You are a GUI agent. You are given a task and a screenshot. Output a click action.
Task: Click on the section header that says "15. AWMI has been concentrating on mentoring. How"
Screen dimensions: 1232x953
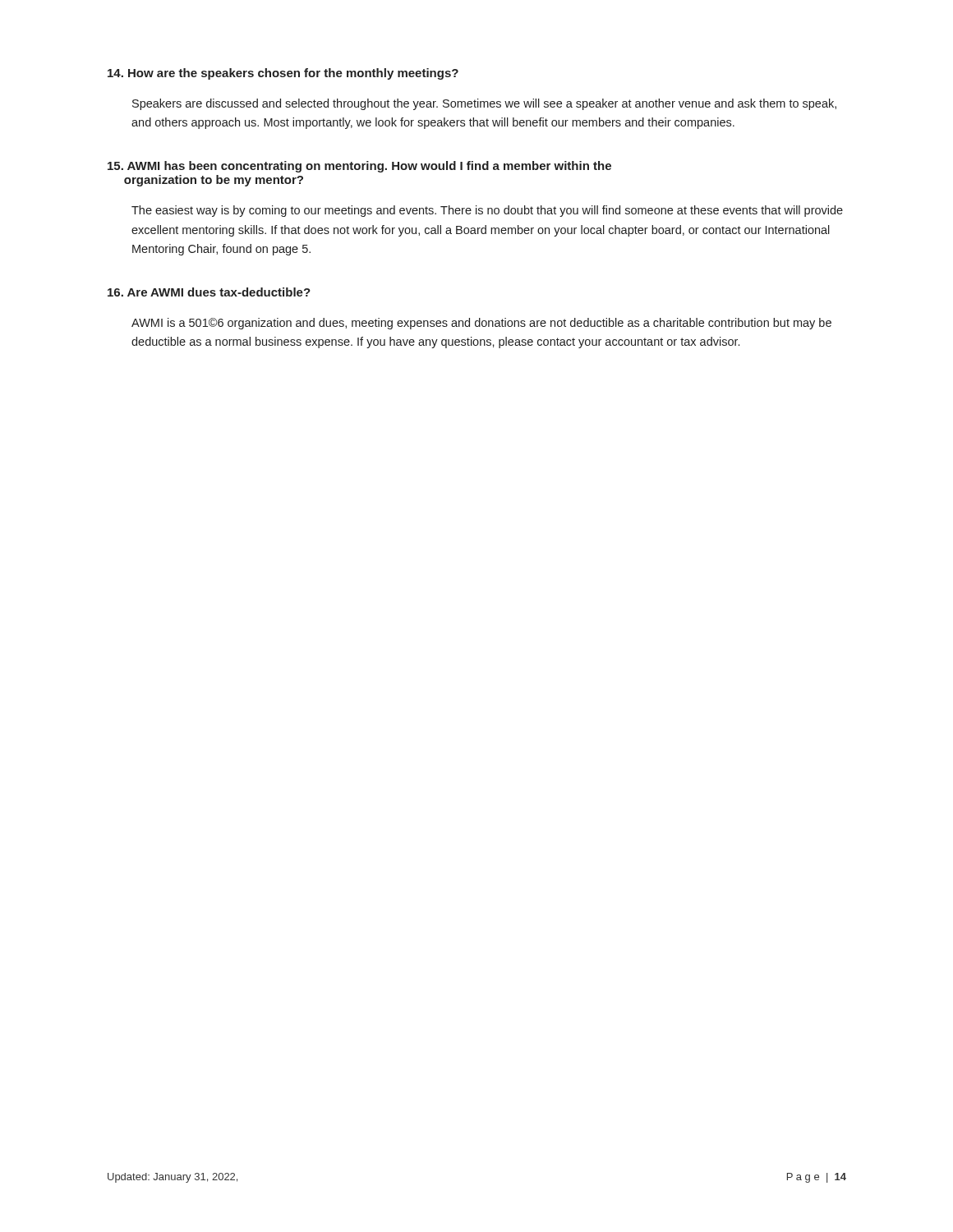pos(359,173)
